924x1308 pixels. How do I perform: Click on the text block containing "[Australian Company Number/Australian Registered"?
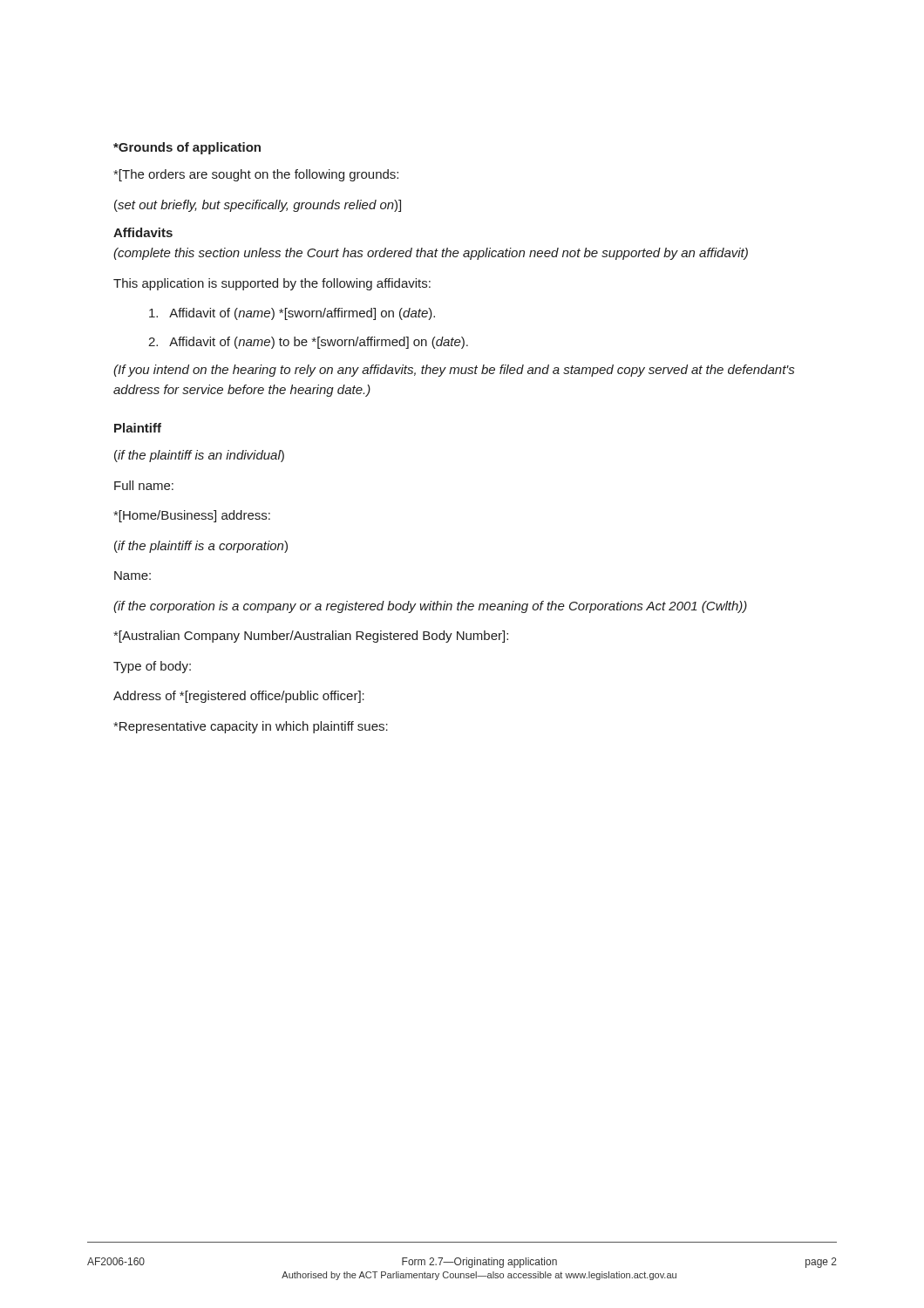[x=311, y=635]
